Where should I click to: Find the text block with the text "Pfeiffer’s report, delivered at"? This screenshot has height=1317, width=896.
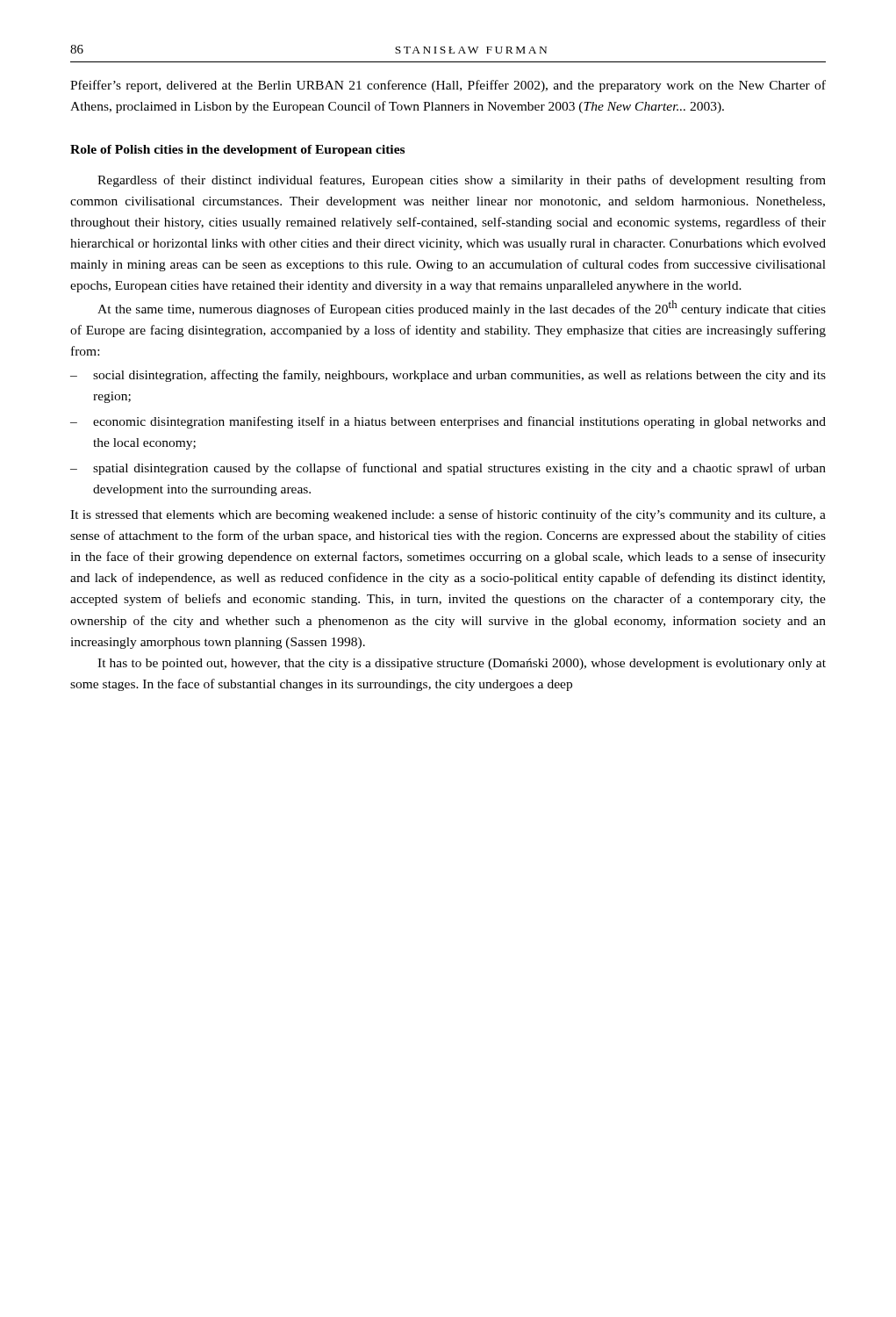coord(448,96)
